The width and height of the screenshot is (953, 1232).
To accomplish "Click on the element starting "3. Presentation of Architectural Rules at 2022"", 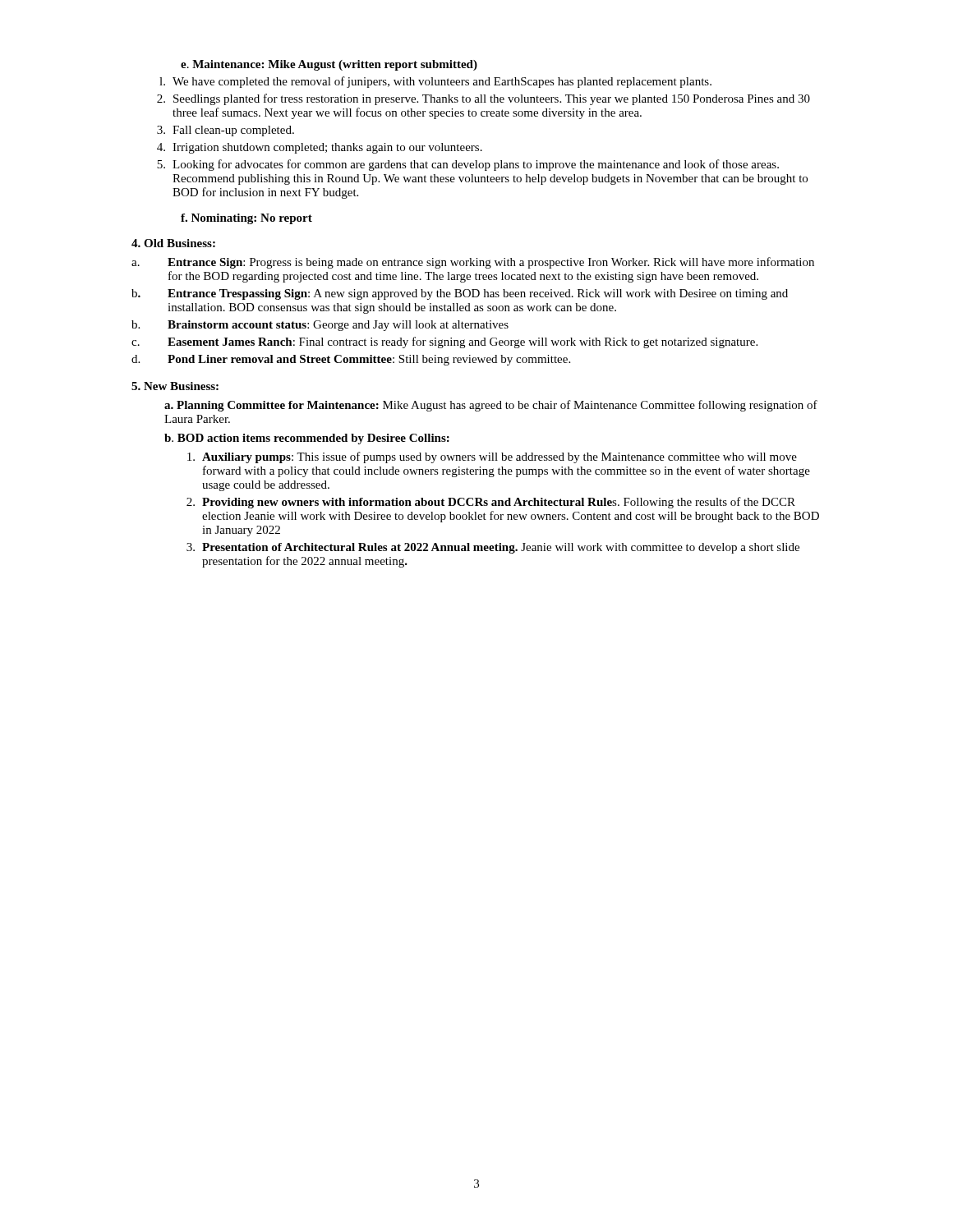I will 493,554.
